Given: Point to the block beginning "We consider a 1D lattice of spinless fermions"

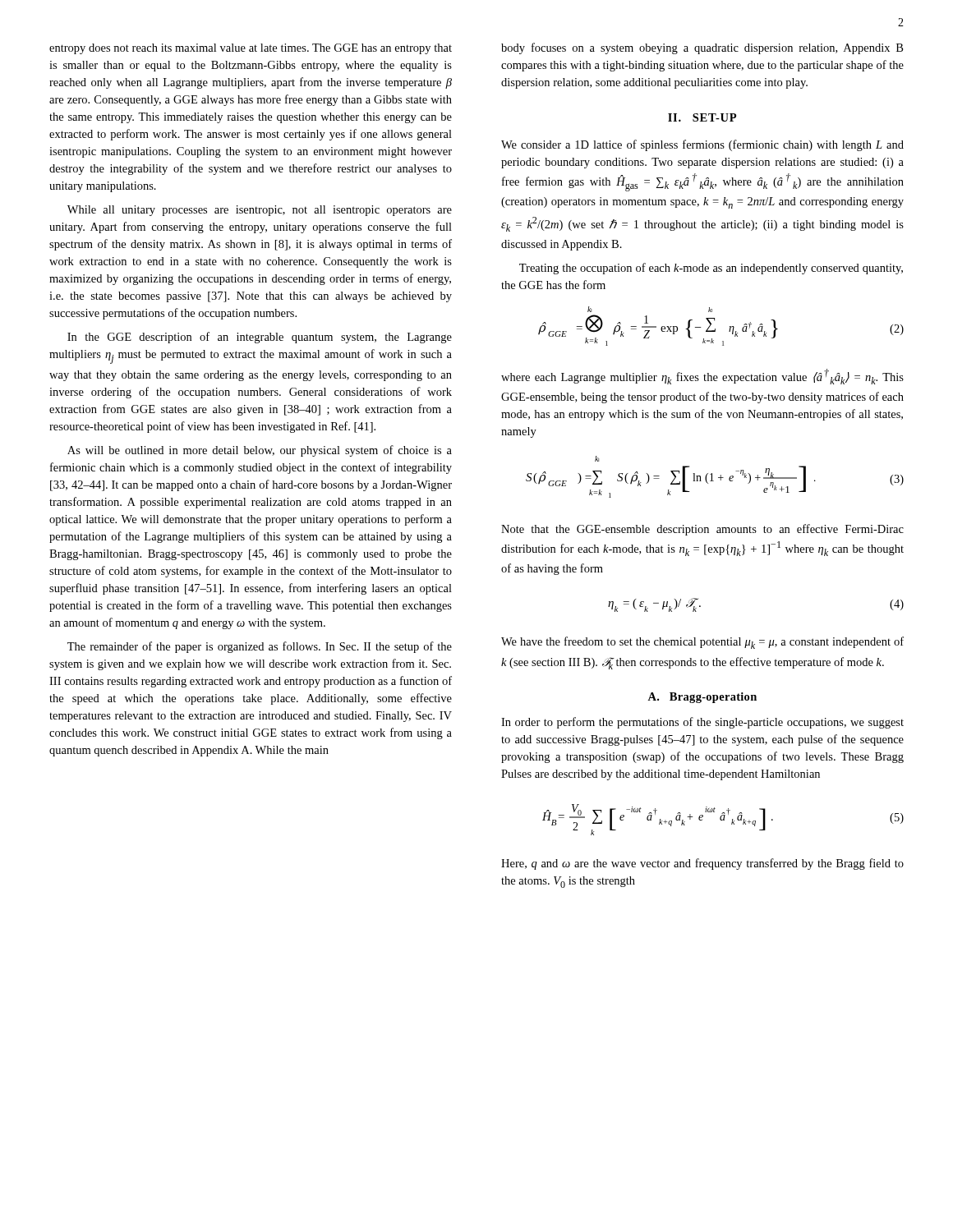Looking at the screenshot, I should [702, 195].
